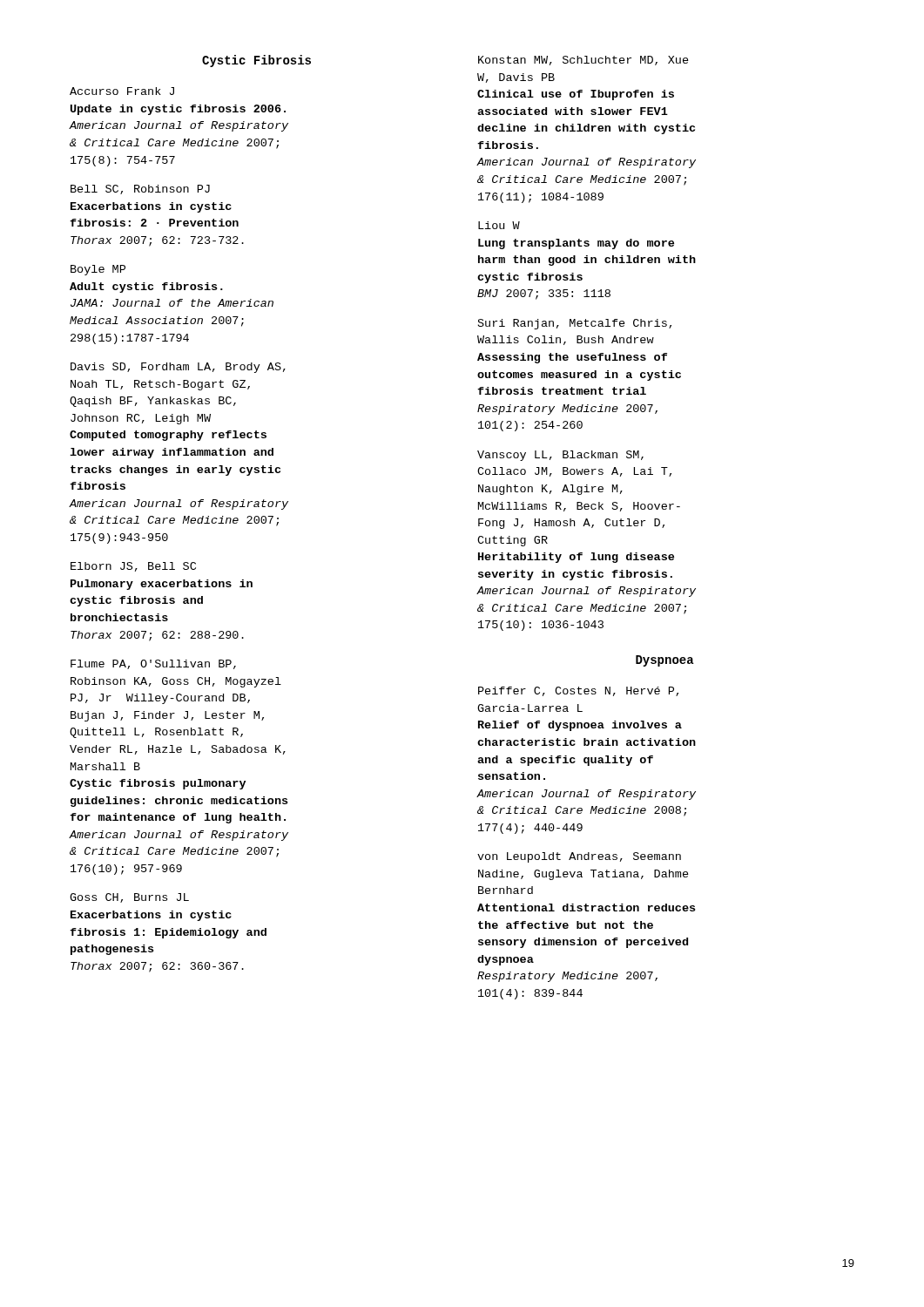This screenshot has width=924, height=1307.
Task: Find the text block starting "Liou W Lung transplants may do more"
Action: click(587, 260)
